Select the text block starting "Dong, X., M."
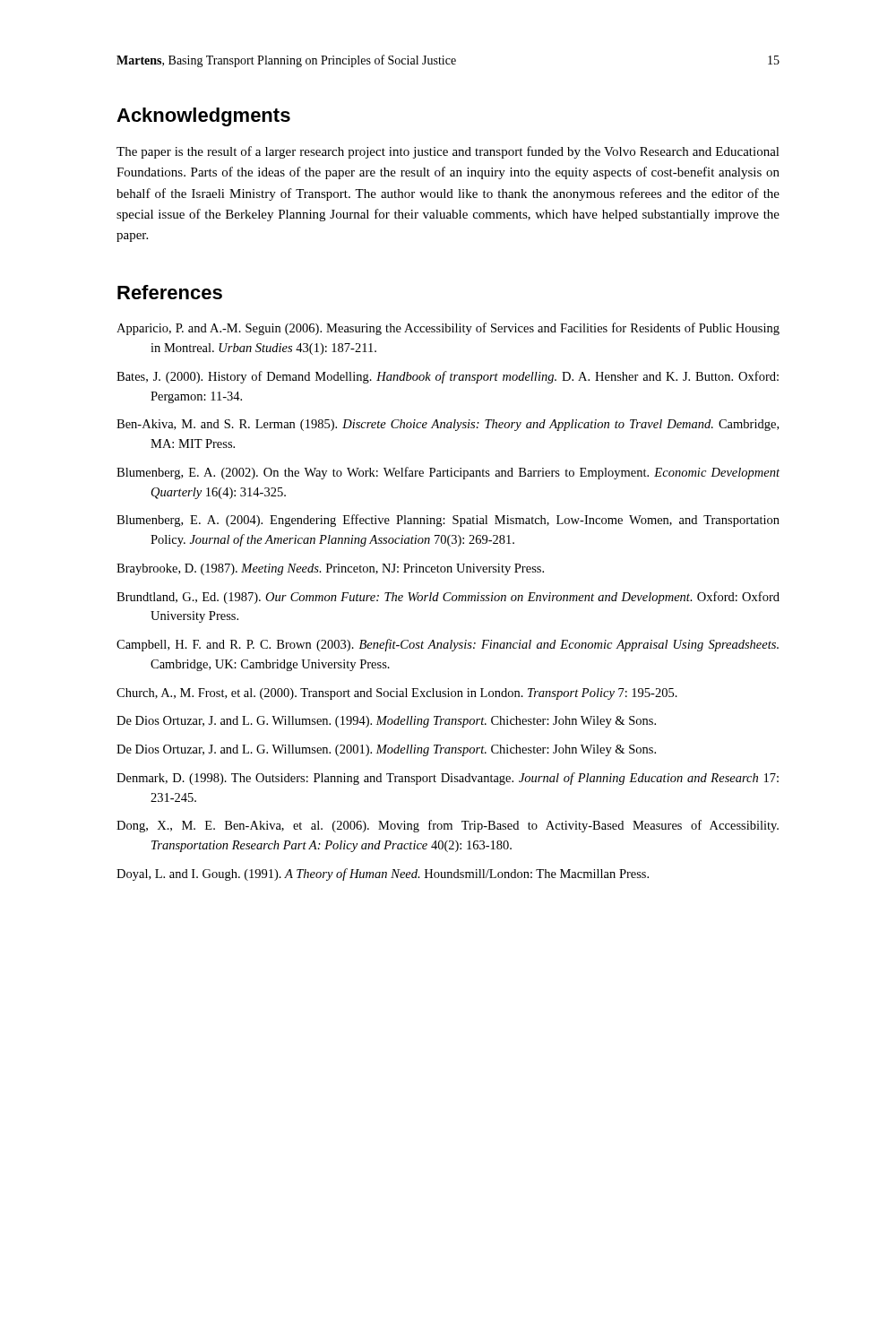The height and width of the screenshot is (1344, 896). [448, 835]
